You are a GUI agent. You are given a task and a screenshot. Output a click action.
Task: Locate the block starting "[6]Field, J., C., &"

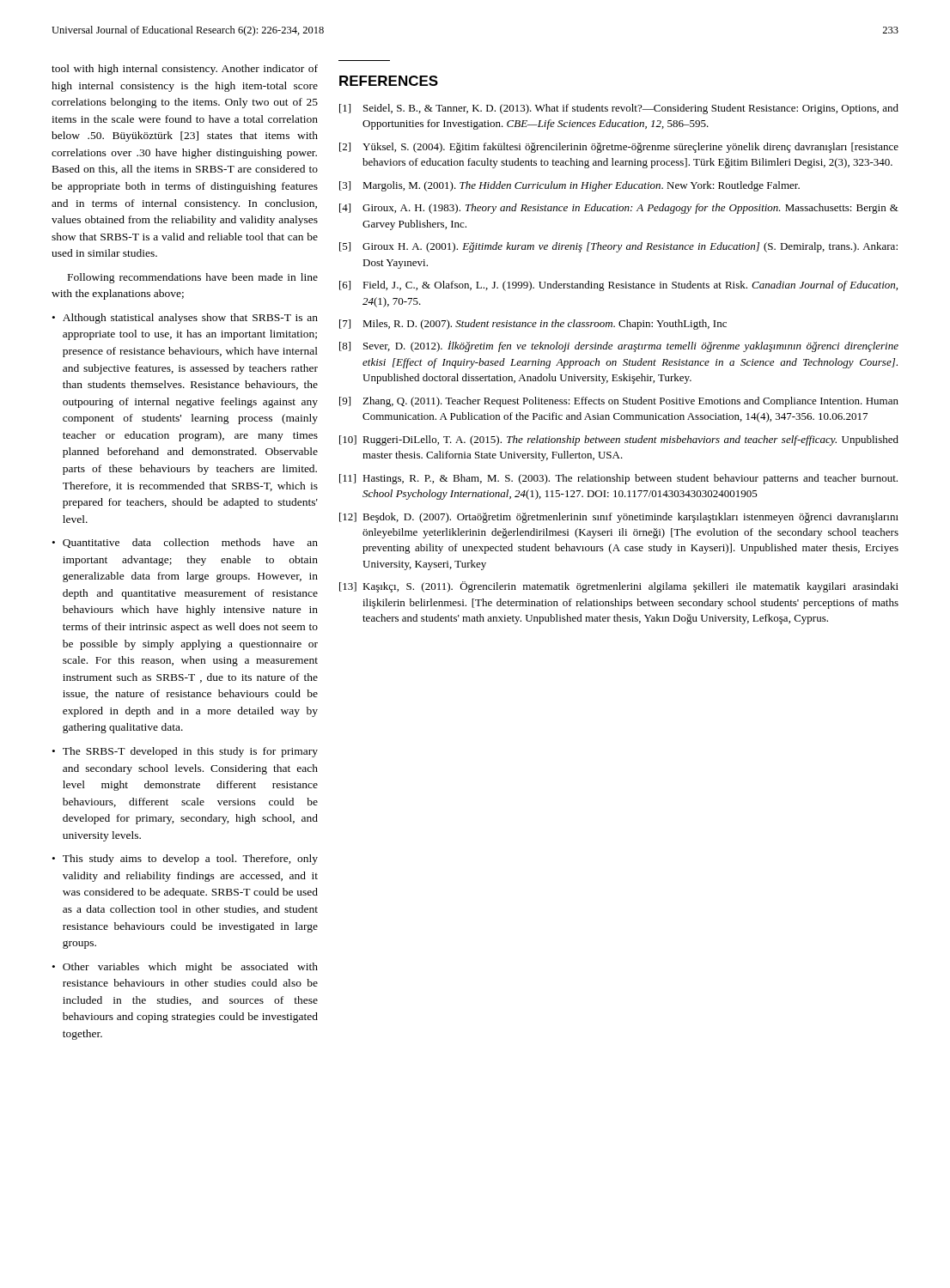[x=618, y=293]
